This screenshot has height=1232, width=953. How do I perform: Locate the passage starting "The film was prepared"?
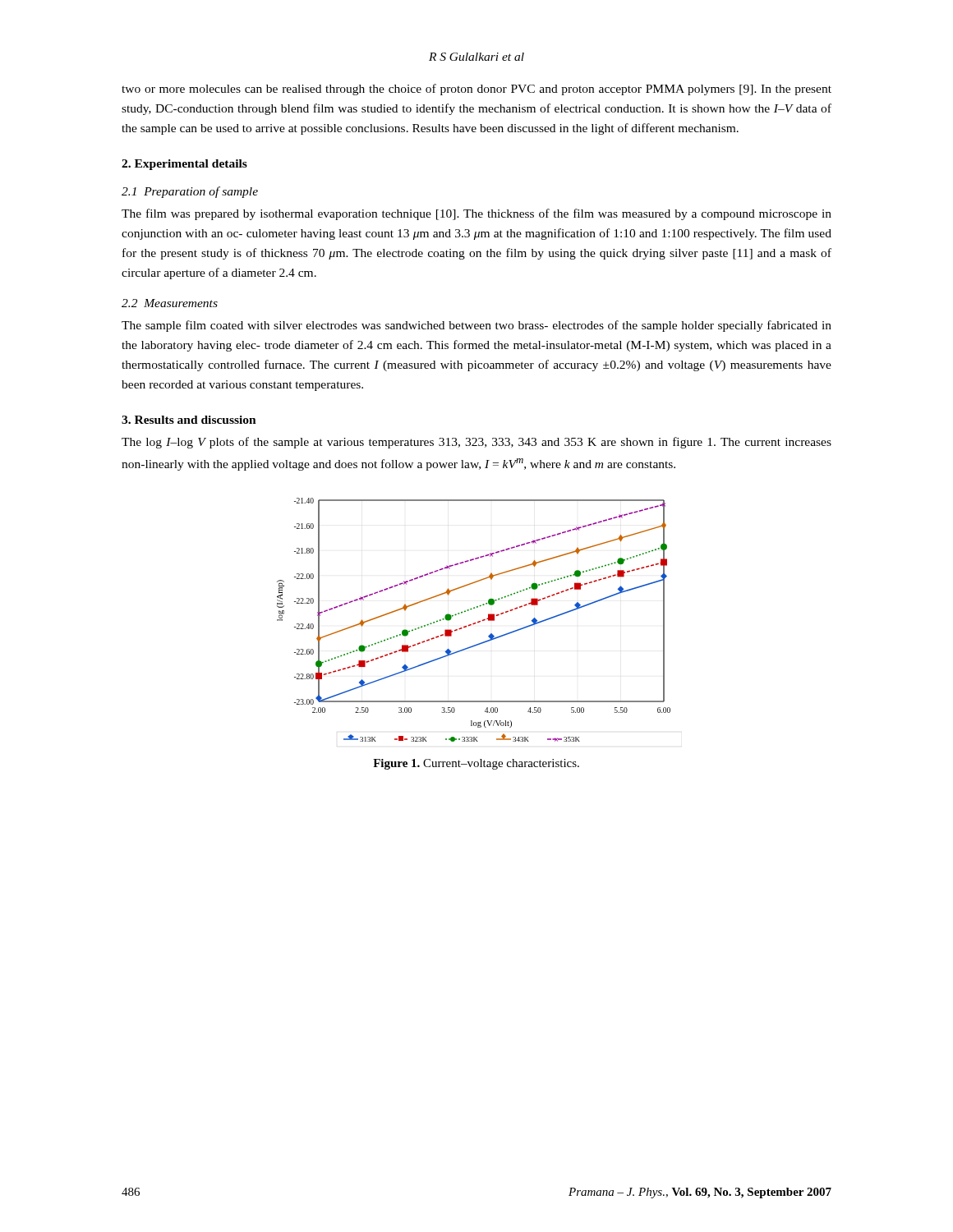click(x=476, y=243)
